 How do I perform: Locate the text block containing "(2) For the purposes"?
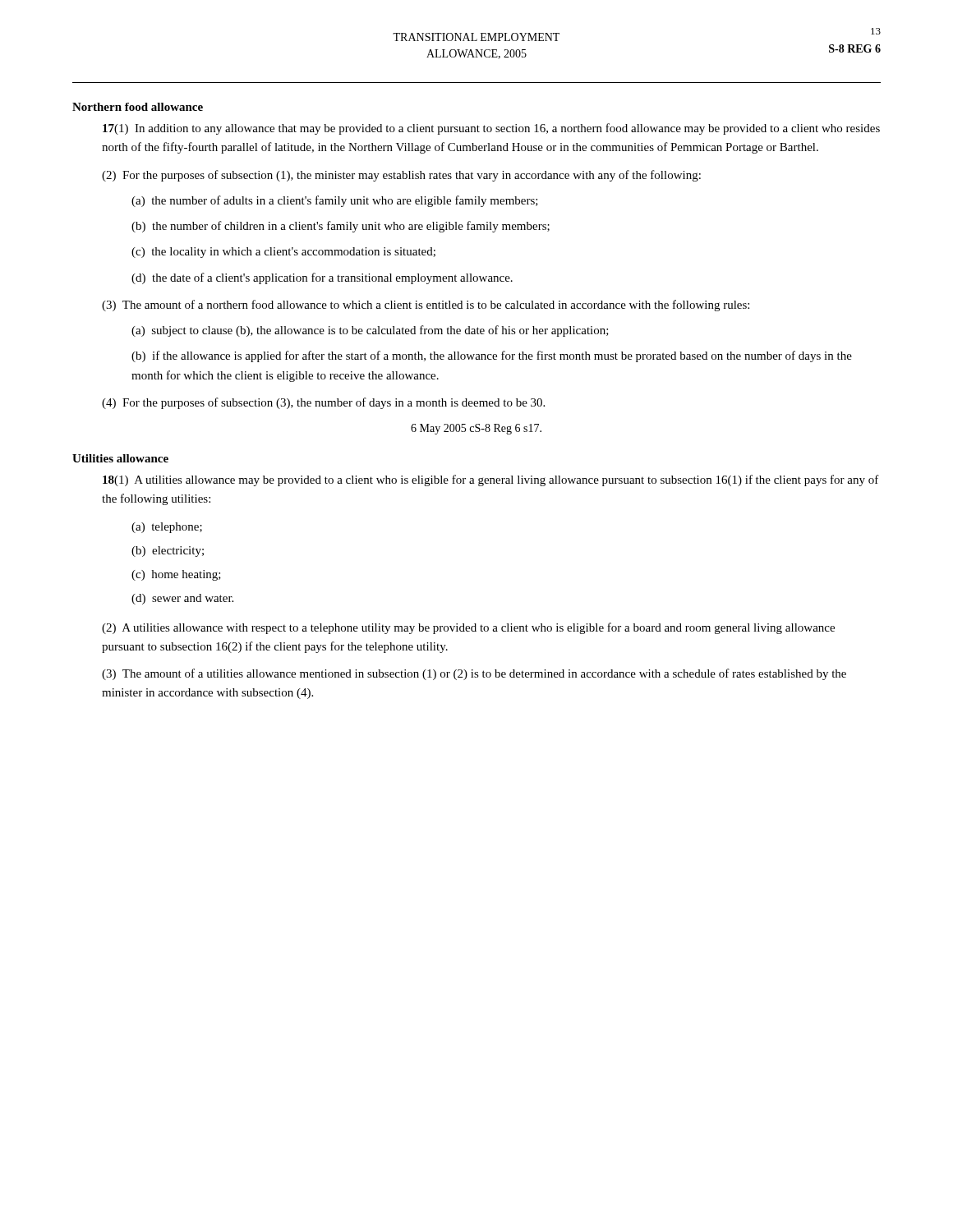click(x=402, y=175)
